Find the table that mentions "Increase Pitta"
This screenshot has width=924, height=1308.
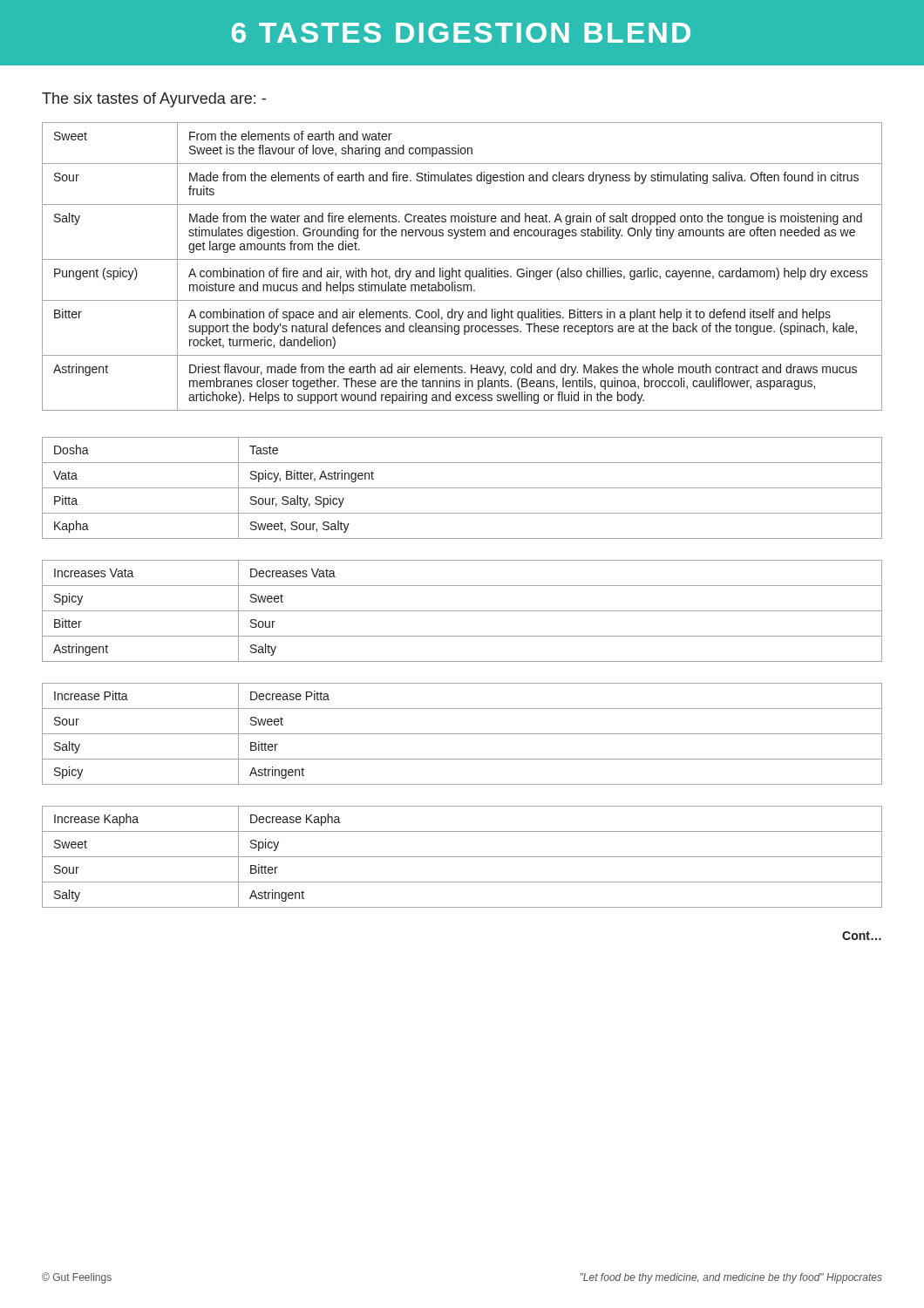[x=462, y=734]
